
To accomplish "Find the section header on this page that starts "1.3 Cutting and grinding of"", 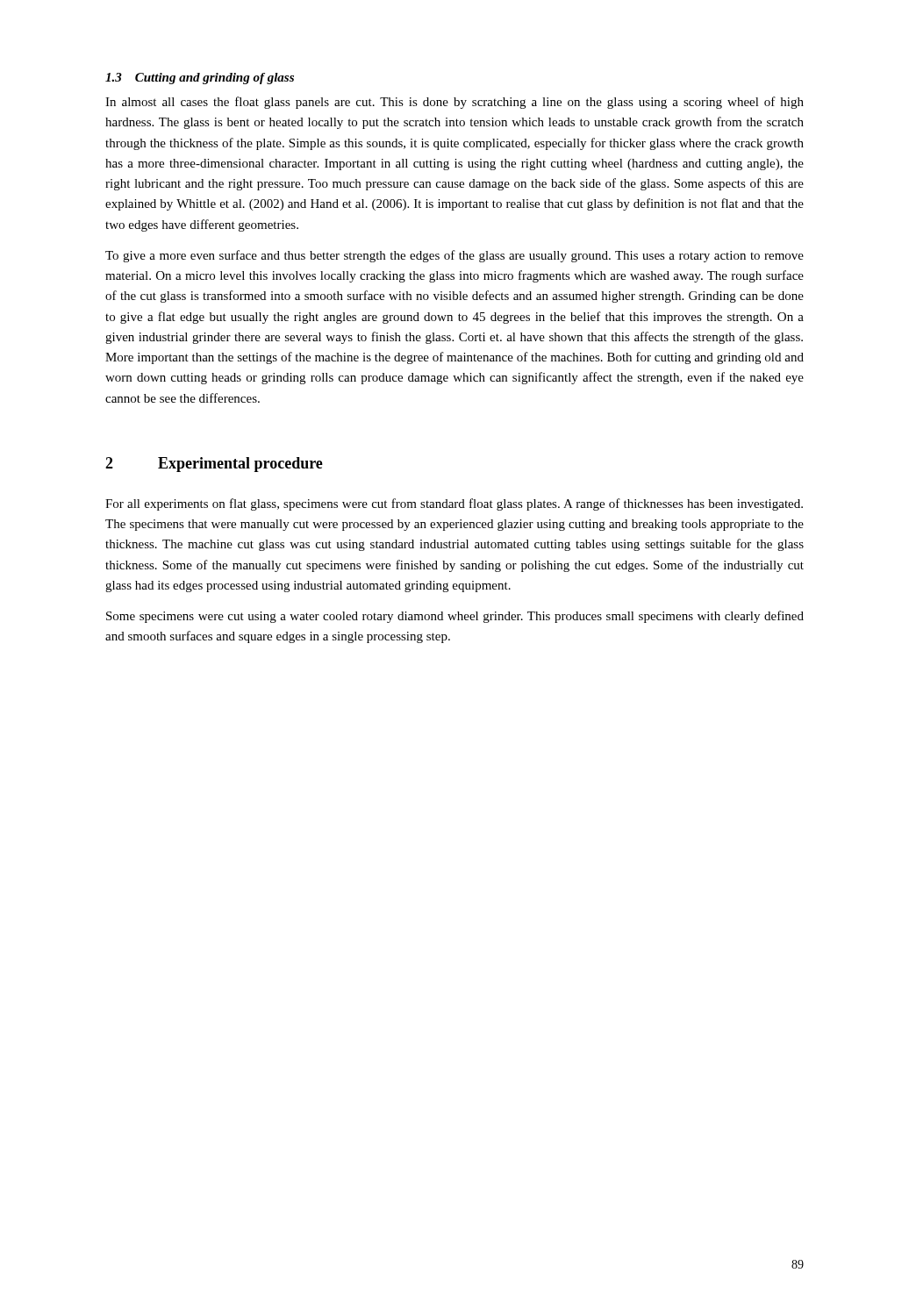I will (200, 77).
